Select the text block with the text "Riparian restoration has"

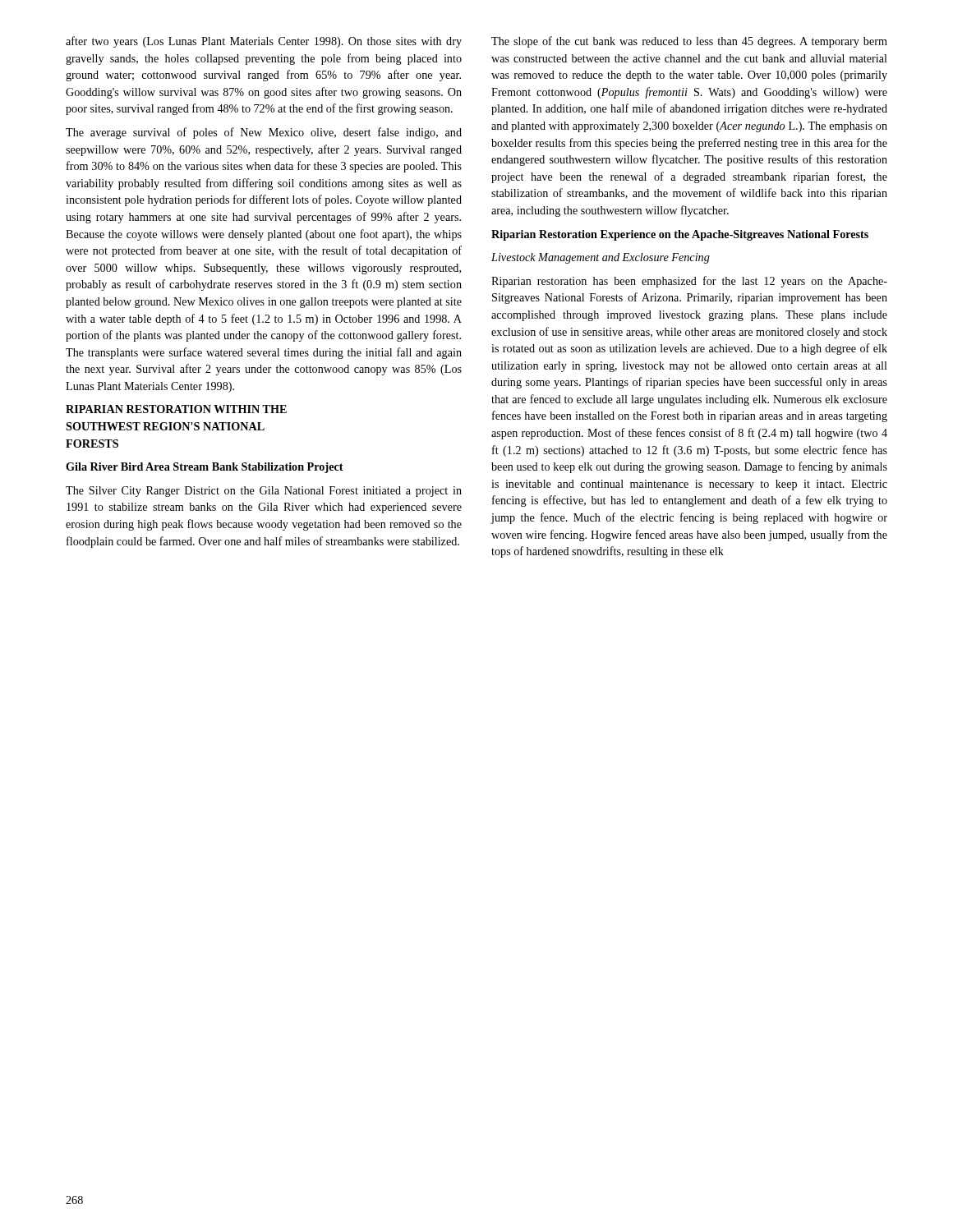pyautogui.click(x=689, y=416)
